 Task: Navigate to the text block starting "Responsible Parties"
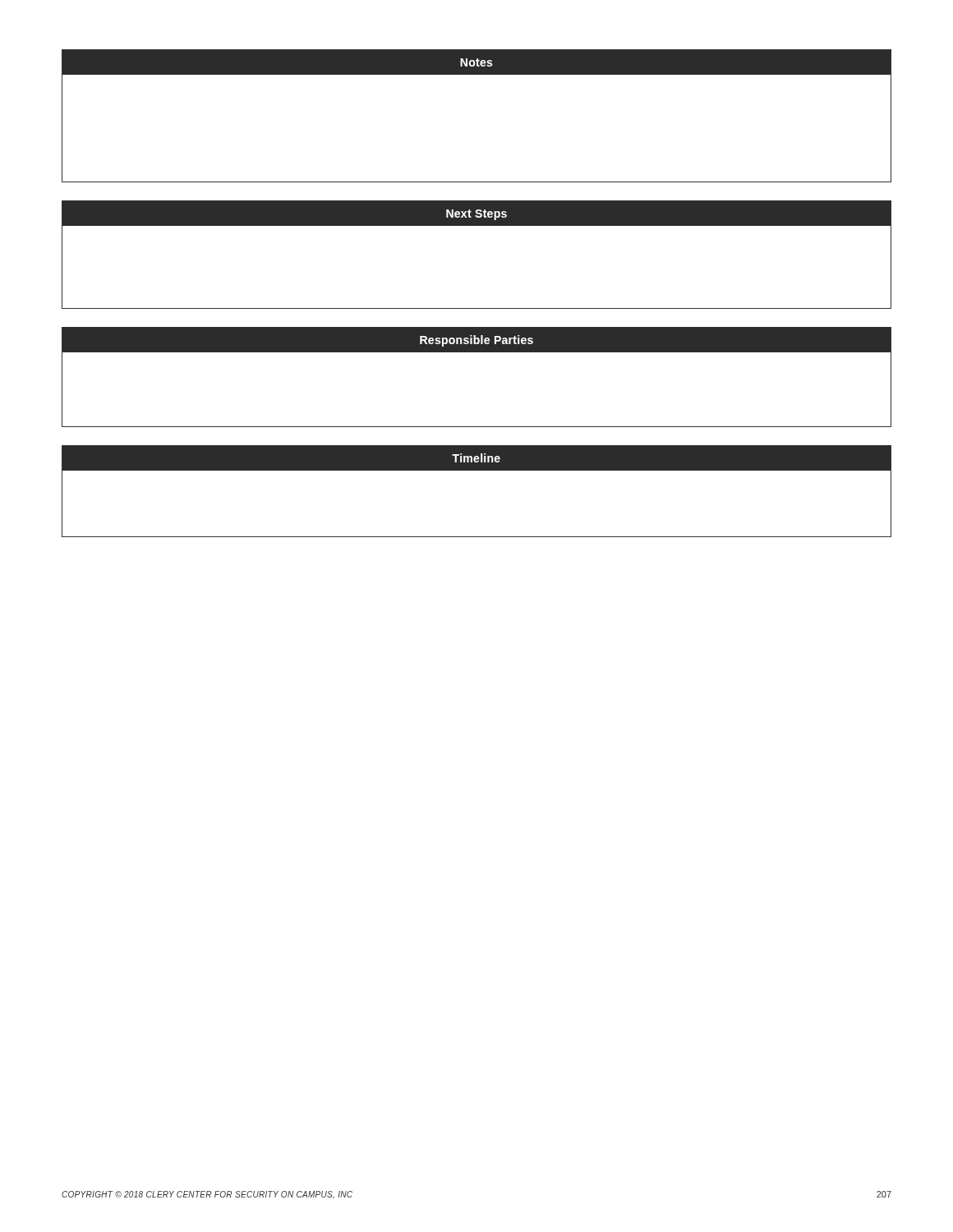tap(476, 377)
